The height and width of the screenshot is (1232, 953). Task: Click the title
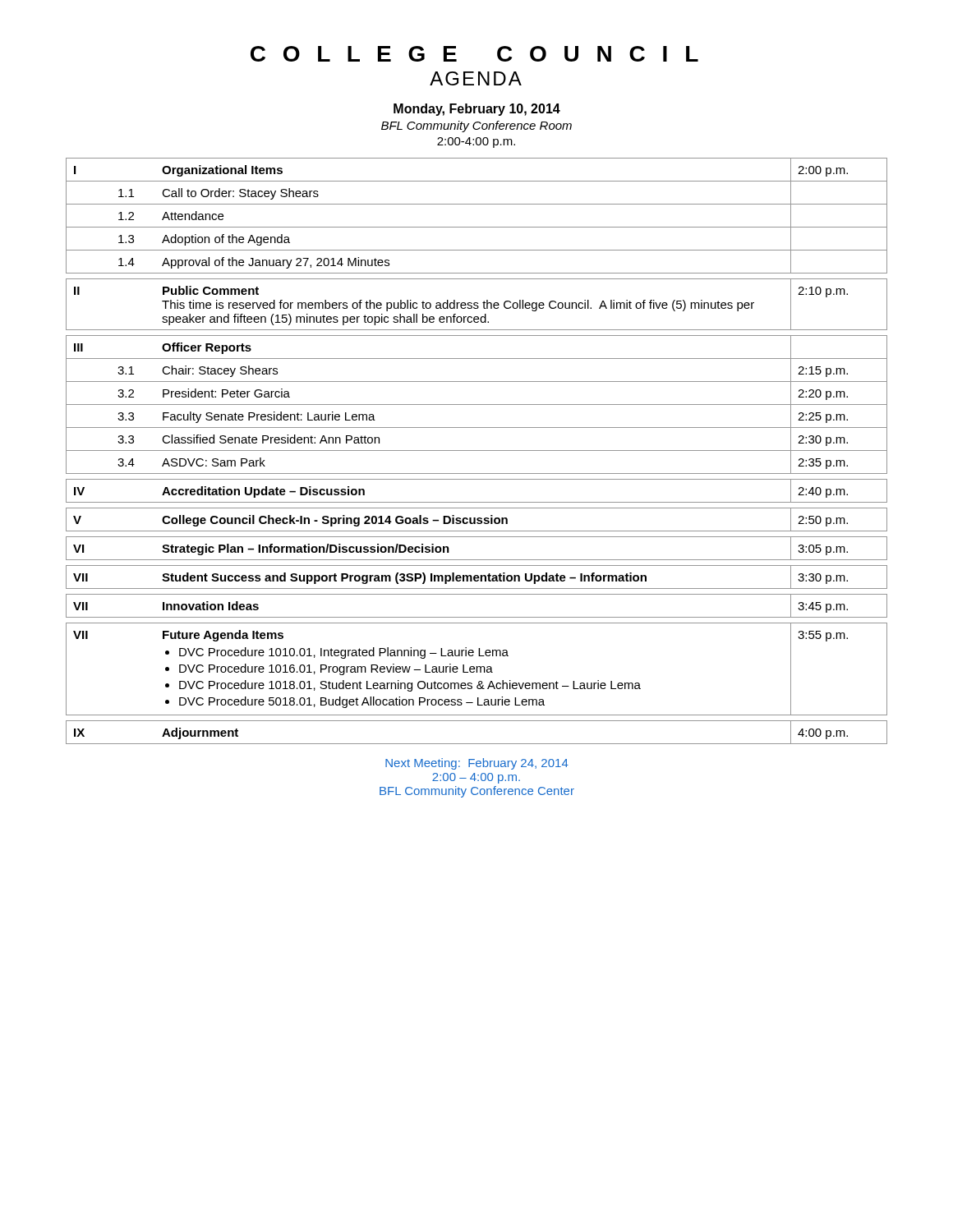pos(476,66)
